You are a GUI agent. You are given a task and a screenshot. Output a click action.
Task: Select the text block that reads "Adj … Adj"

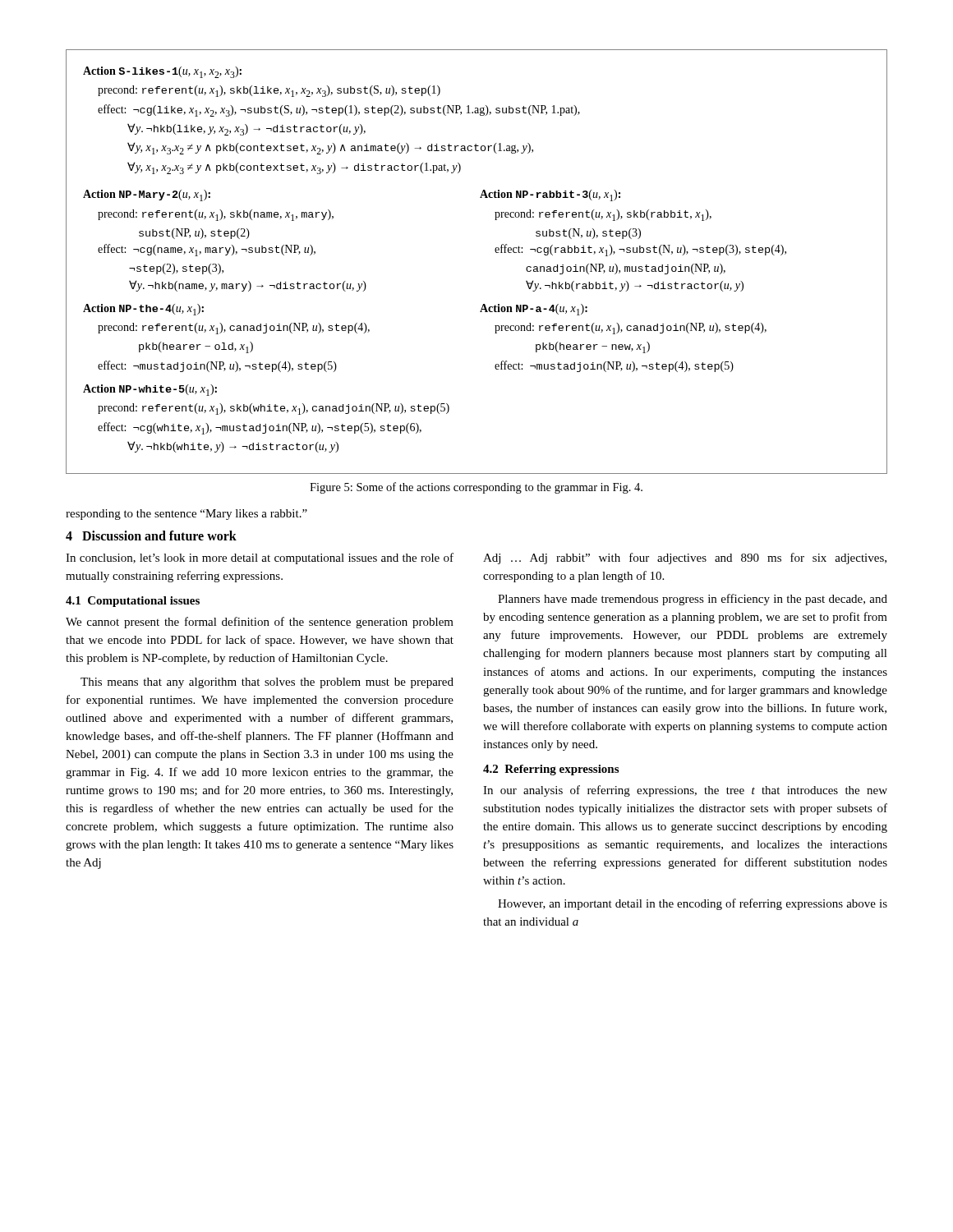point(685,651)
